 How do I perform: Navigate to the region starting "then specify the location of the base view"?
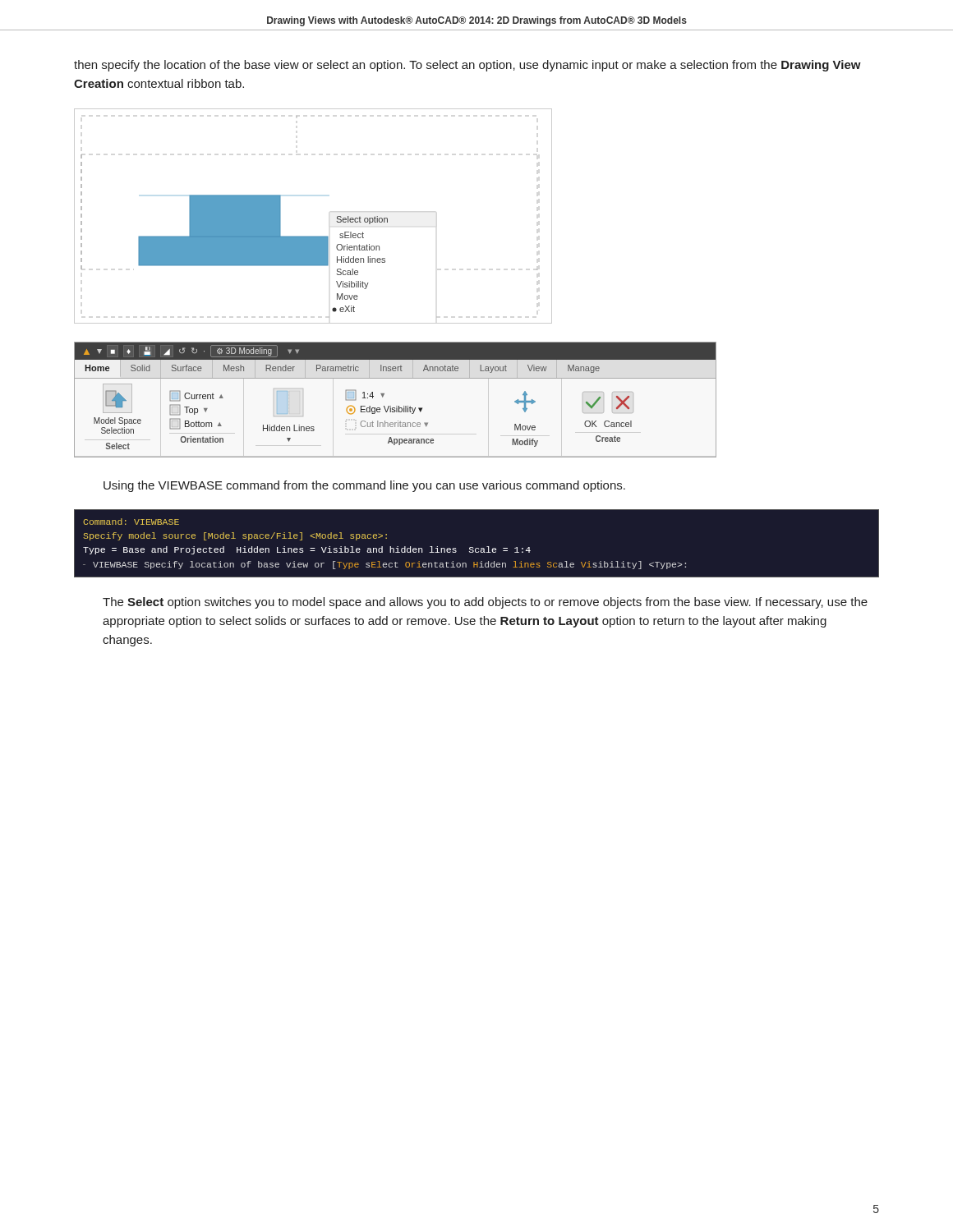[467, 74]
